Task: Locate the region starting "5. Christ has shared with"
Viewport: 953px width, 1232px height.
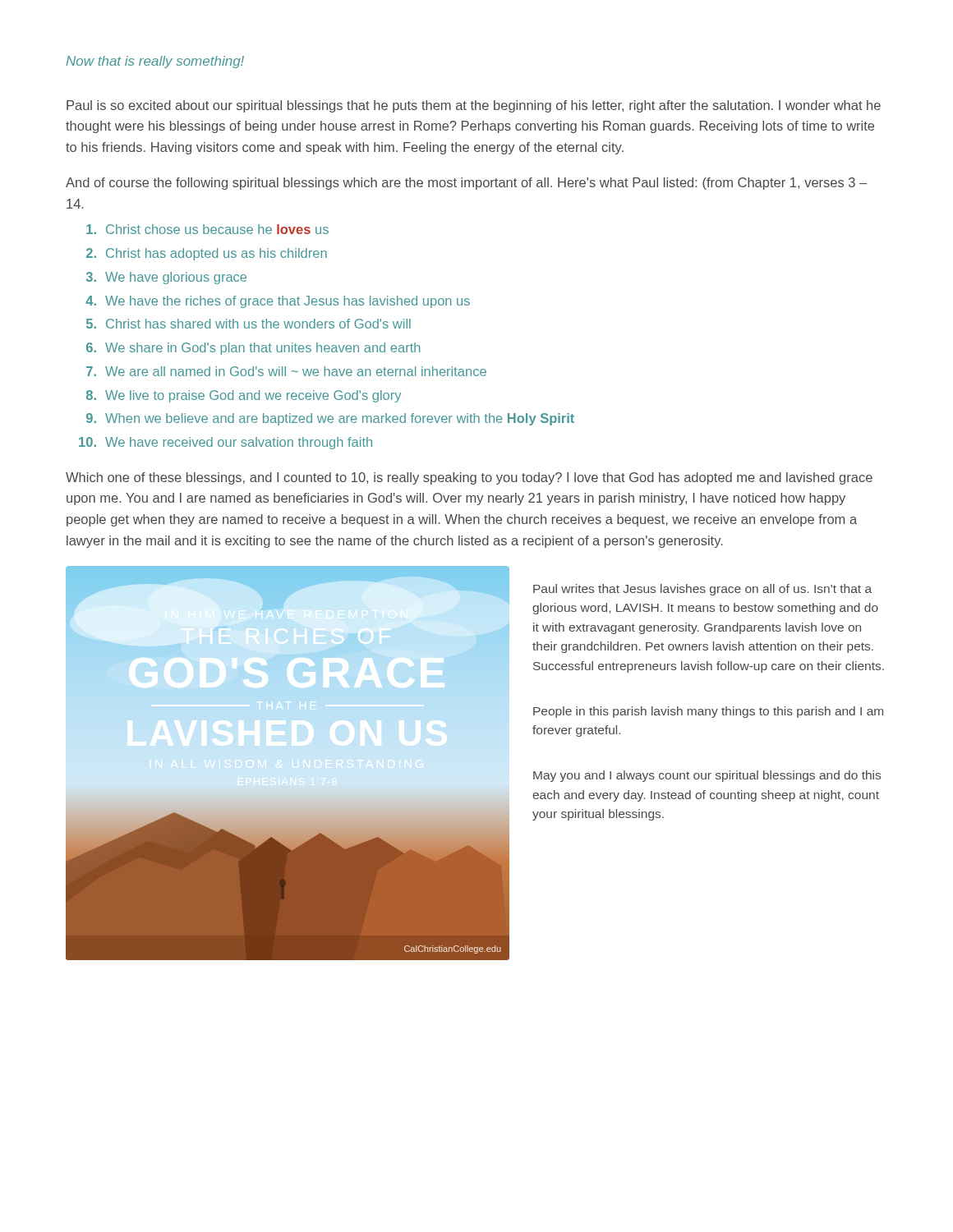Action: click(249, 324)
